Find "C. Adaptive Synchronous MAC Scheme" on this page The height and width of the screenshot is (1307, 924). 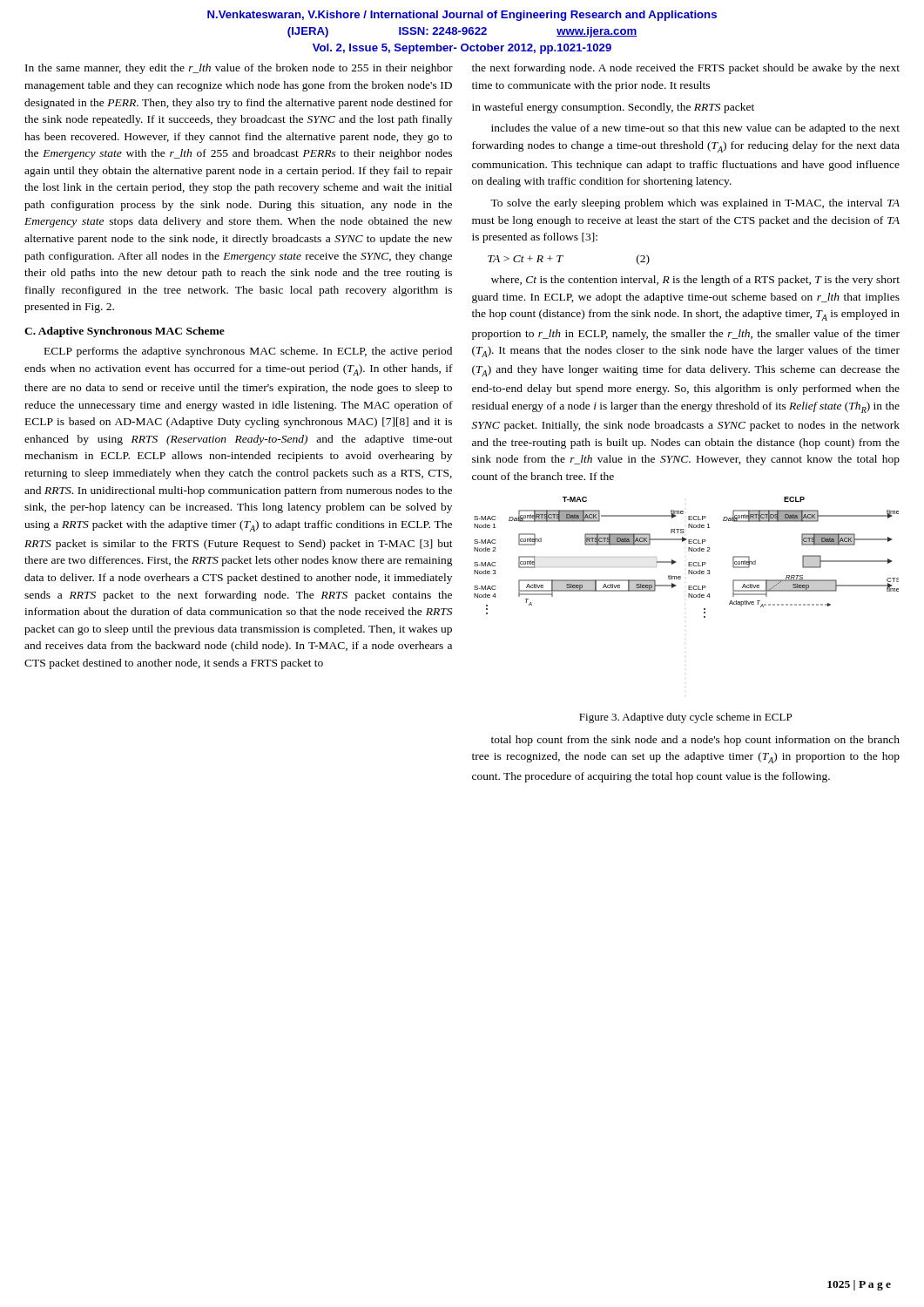click(124, 331)
